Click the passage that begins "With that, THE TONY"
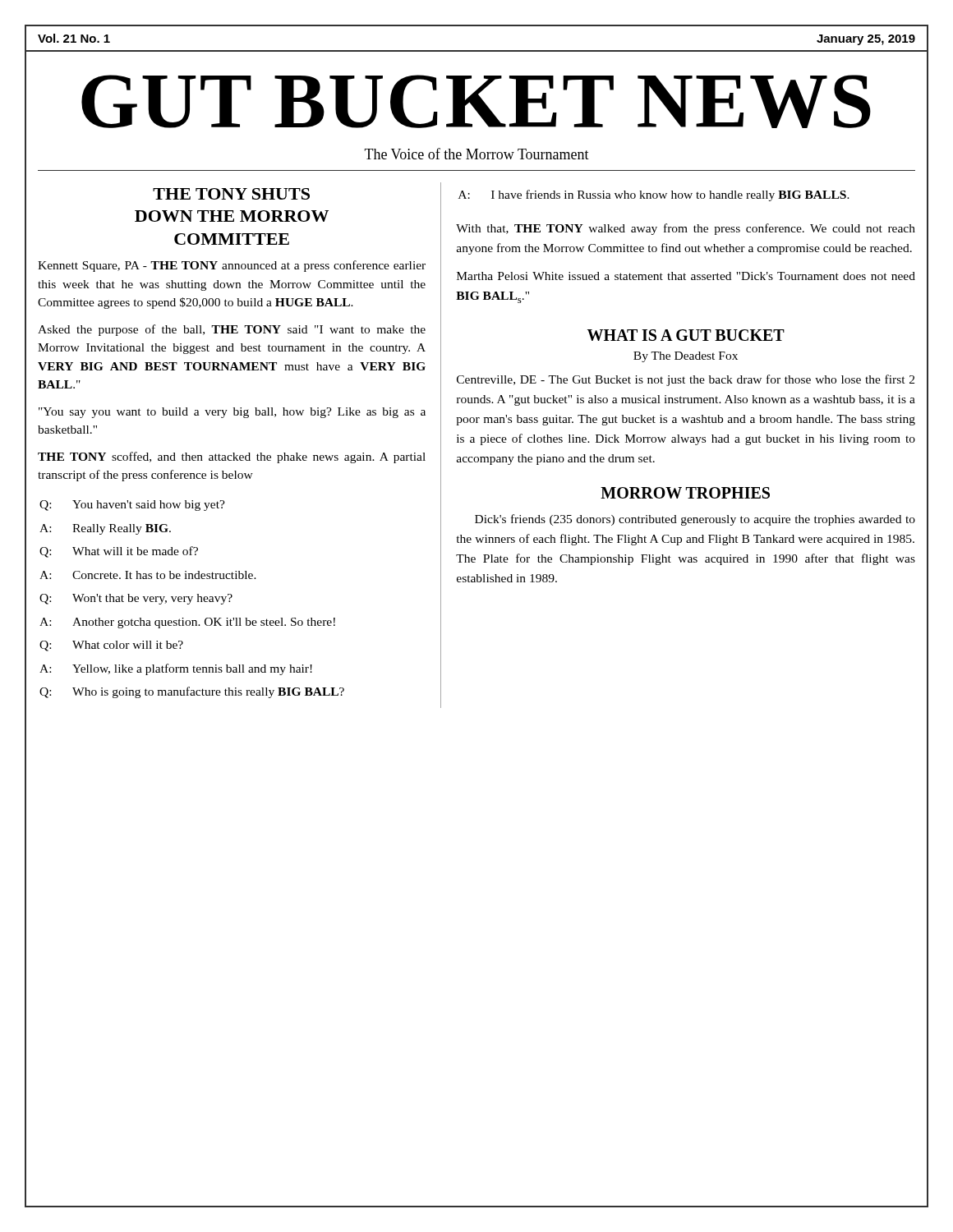The image size is (953, 1232). point(686,238)
